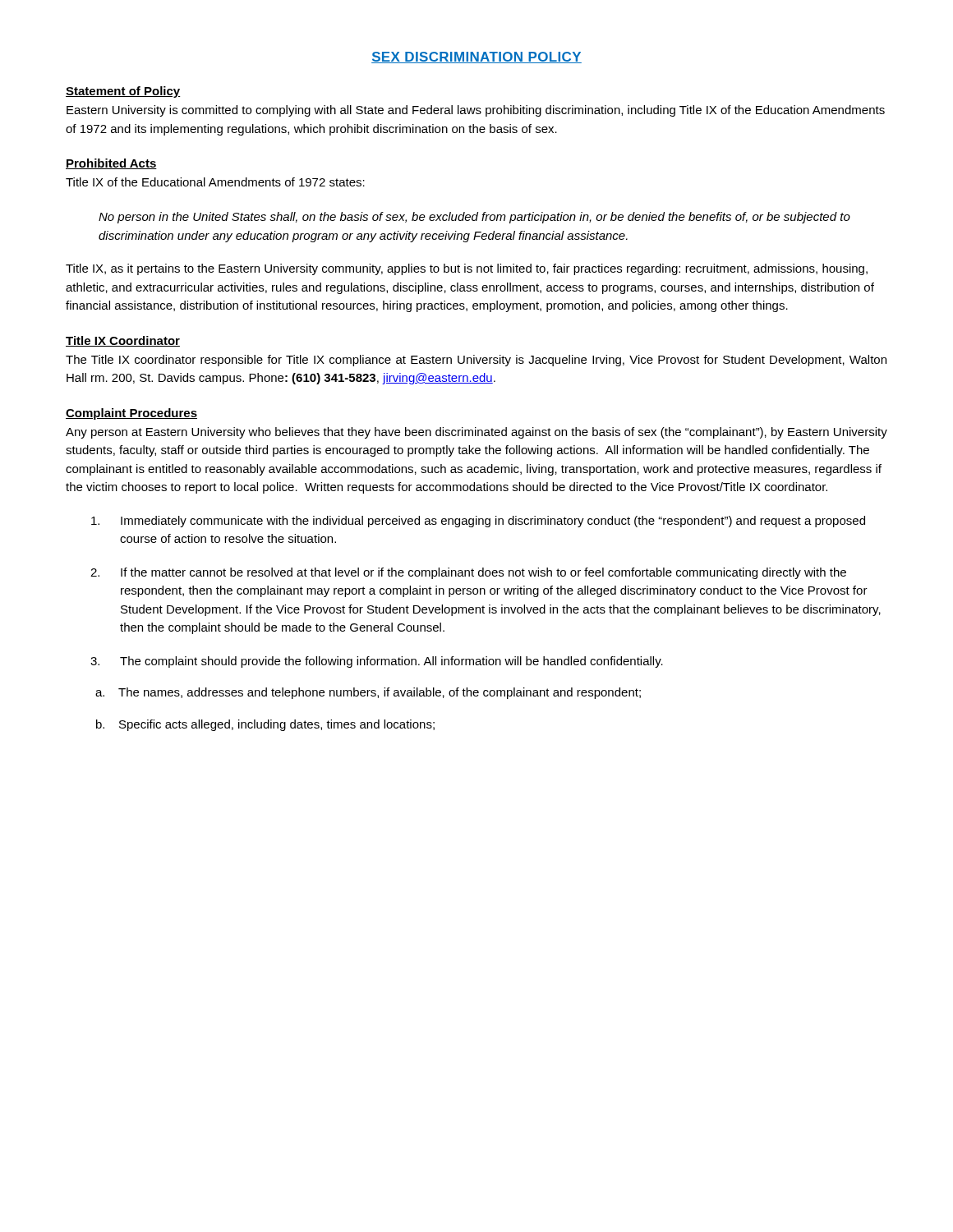Select the list item with the text "a. The names,"

[491, 693]
